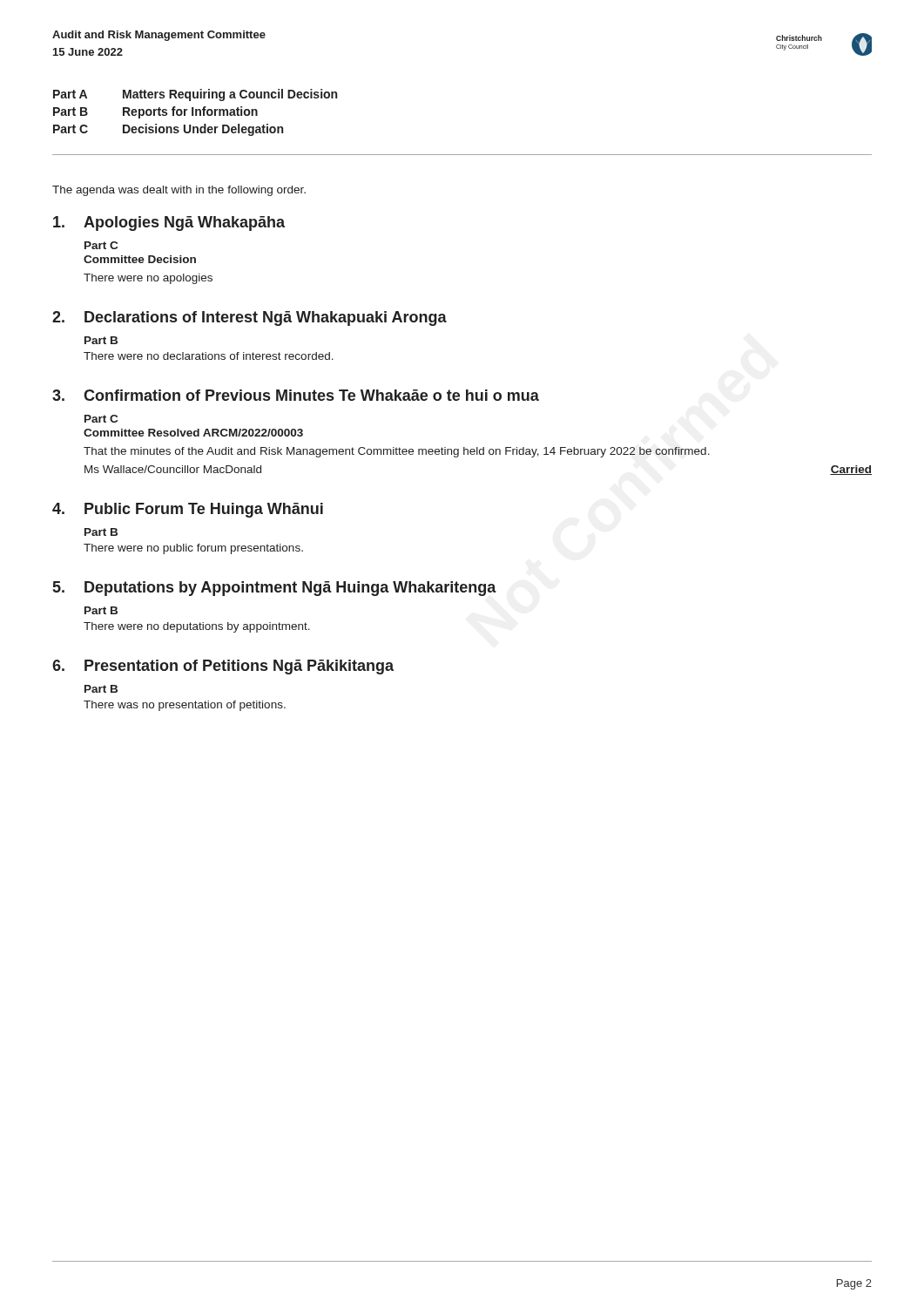Locate the text block that reads "There were no deputations"
Screen dimensions: 1307x924
pos(197,626)
